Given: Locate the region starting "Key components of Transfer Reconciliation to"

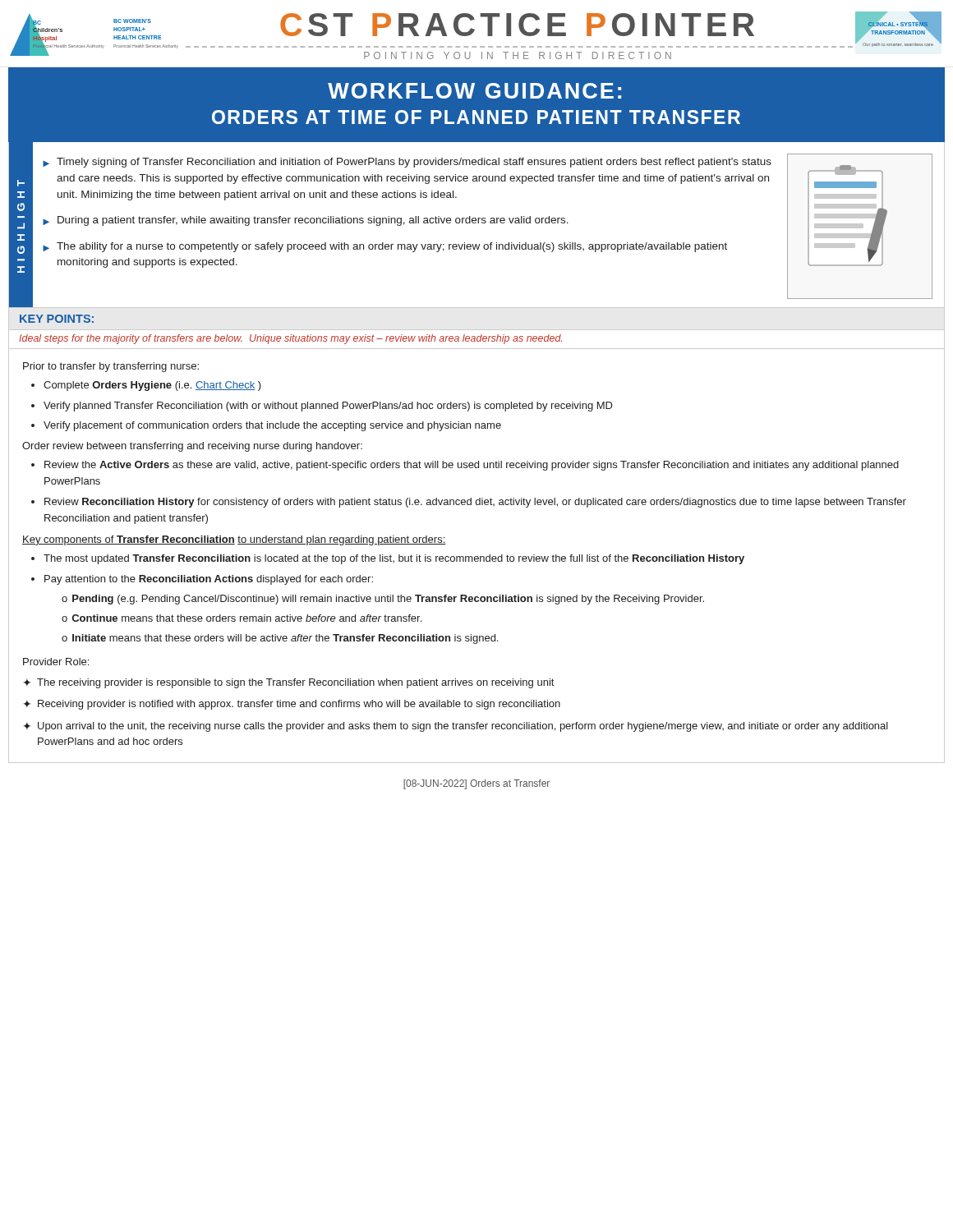Looking at the screenshot, I should pos(234,539).
